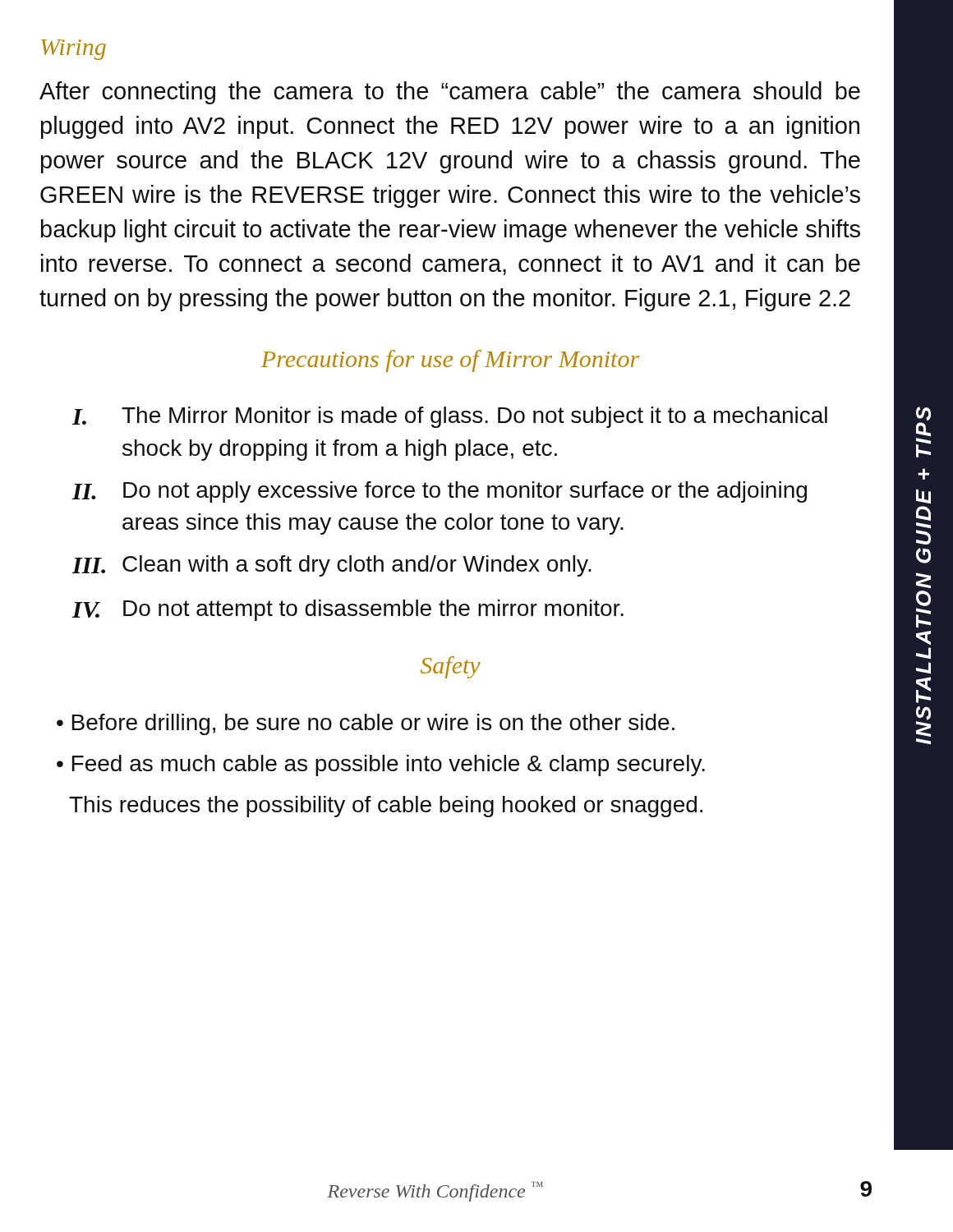Navigate to the element starting "III. Clean with"
The height and width of the screenshot is (1232, 953).
467,565
